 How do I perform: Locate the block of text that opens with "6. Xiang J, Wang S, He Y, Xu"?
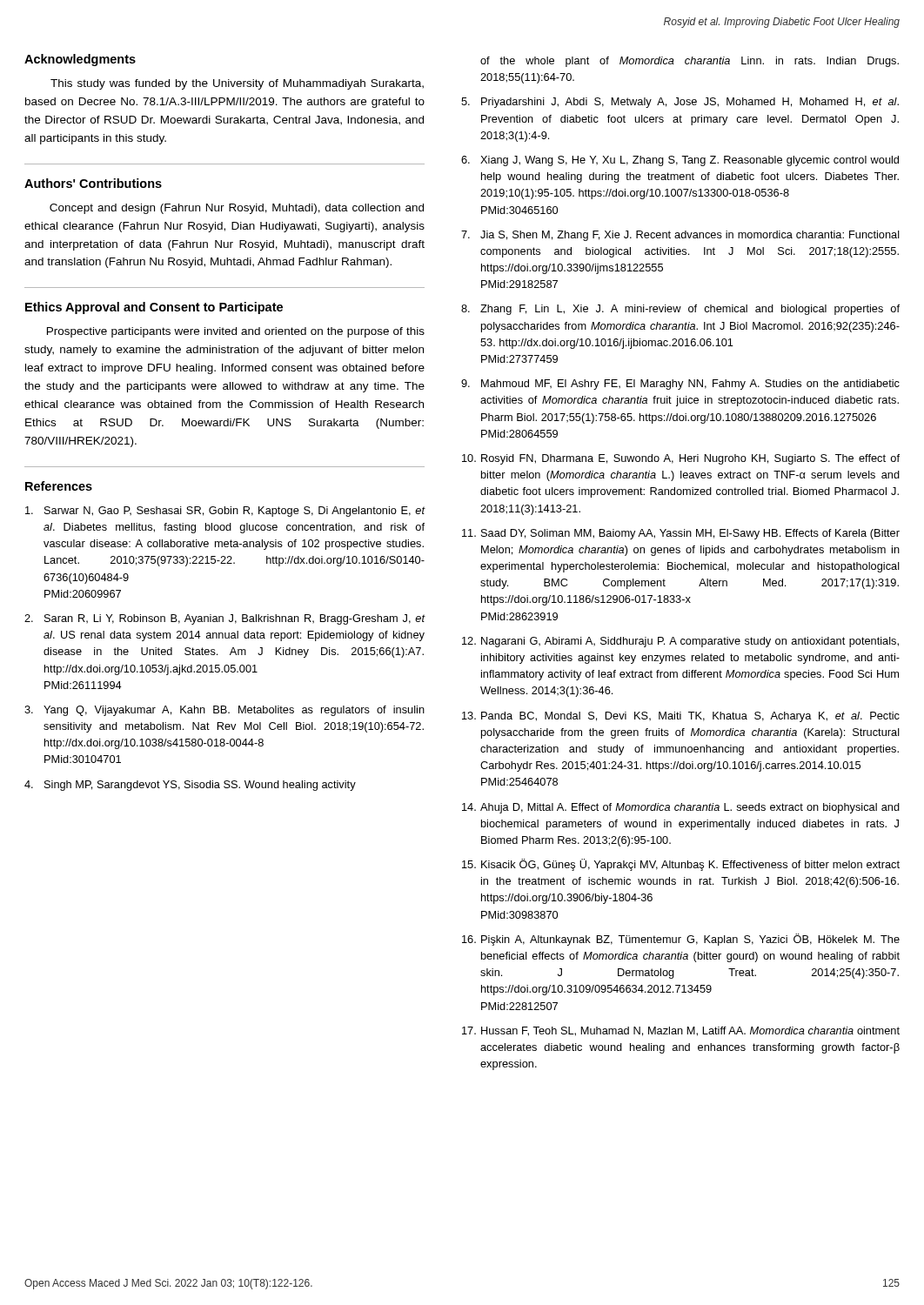tap(680, 185)
